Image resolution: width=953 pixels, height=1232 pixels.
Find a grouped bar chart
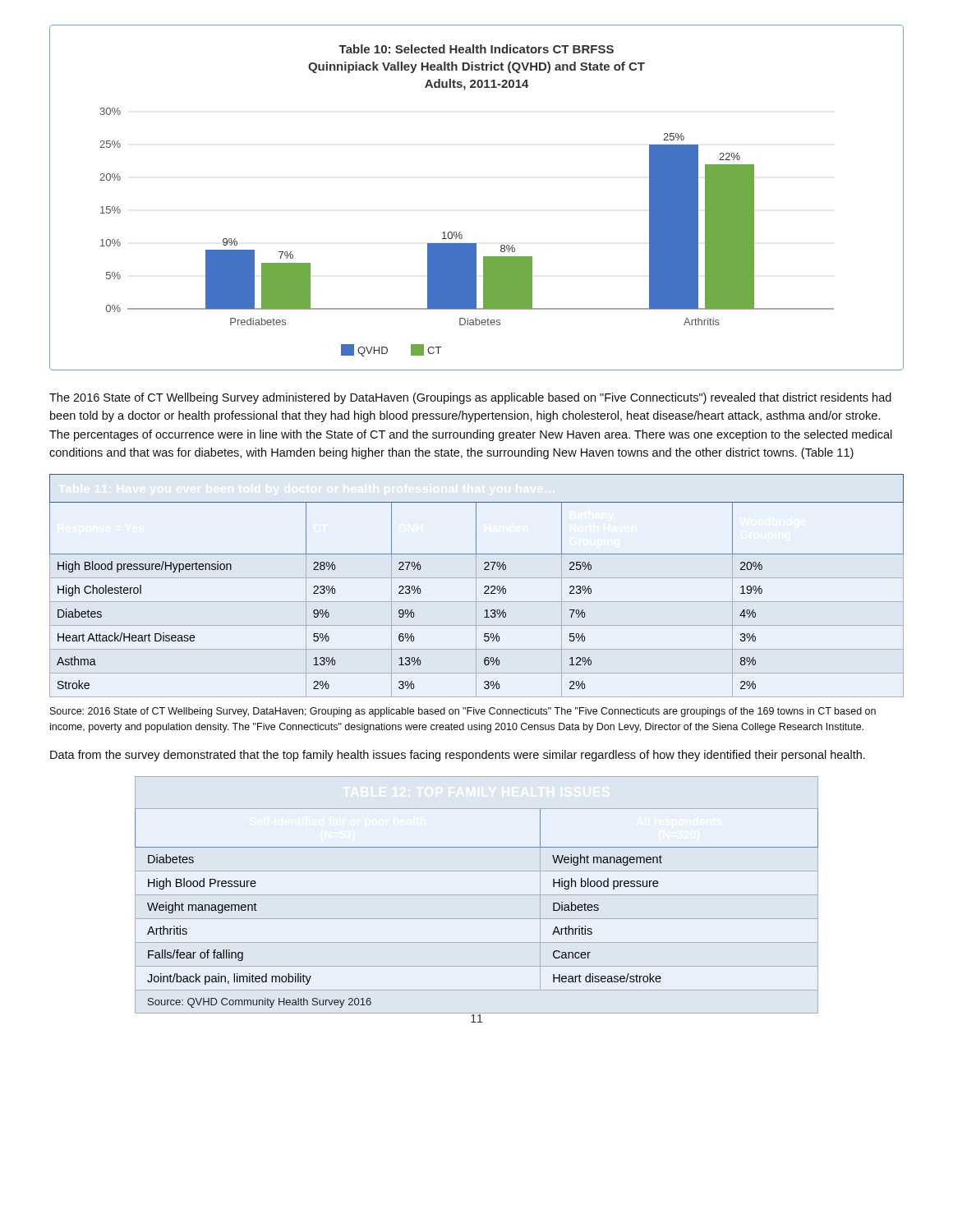(x=476, y=198)
